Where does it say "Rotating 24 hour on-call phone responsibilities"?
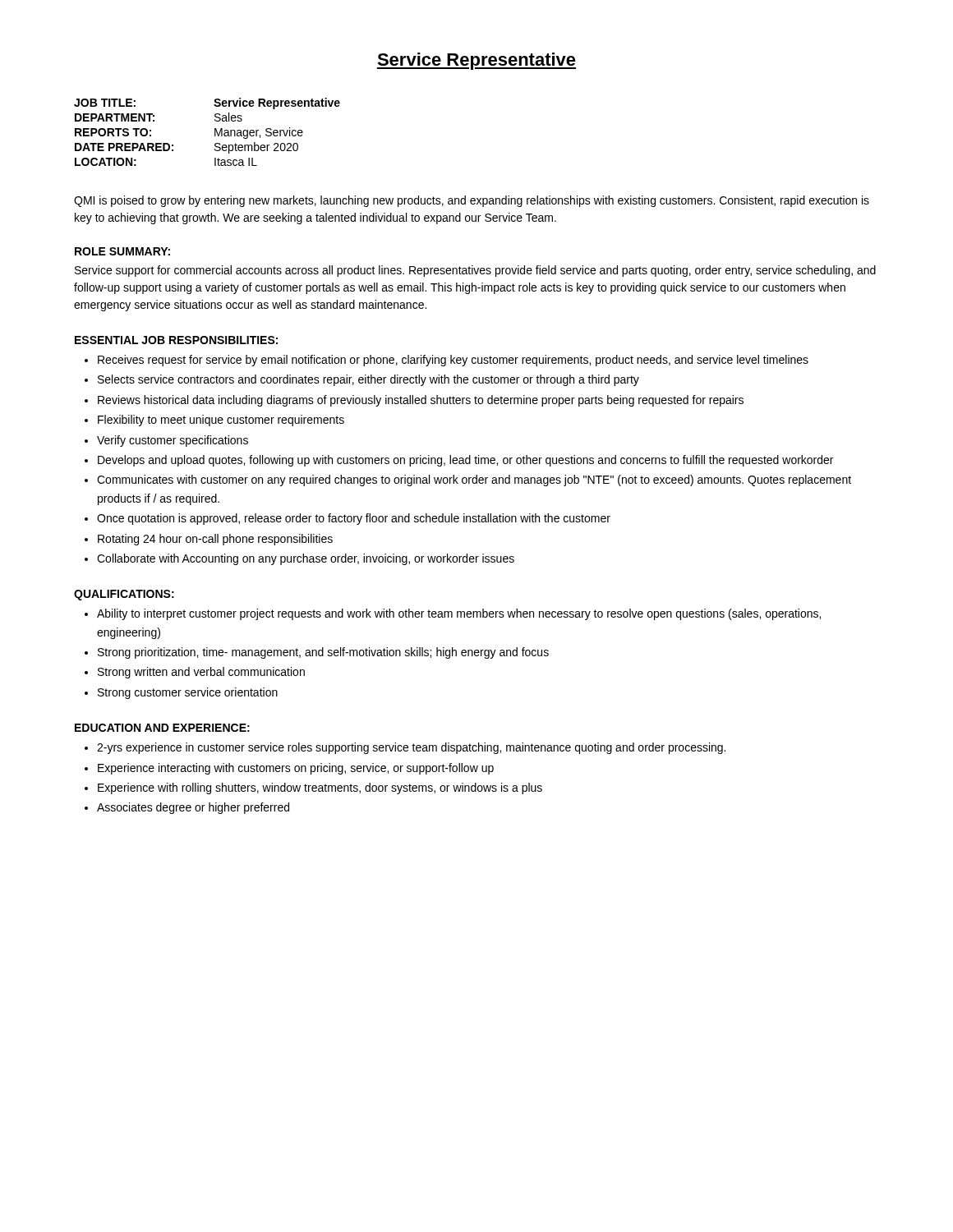 pos(215,538)
